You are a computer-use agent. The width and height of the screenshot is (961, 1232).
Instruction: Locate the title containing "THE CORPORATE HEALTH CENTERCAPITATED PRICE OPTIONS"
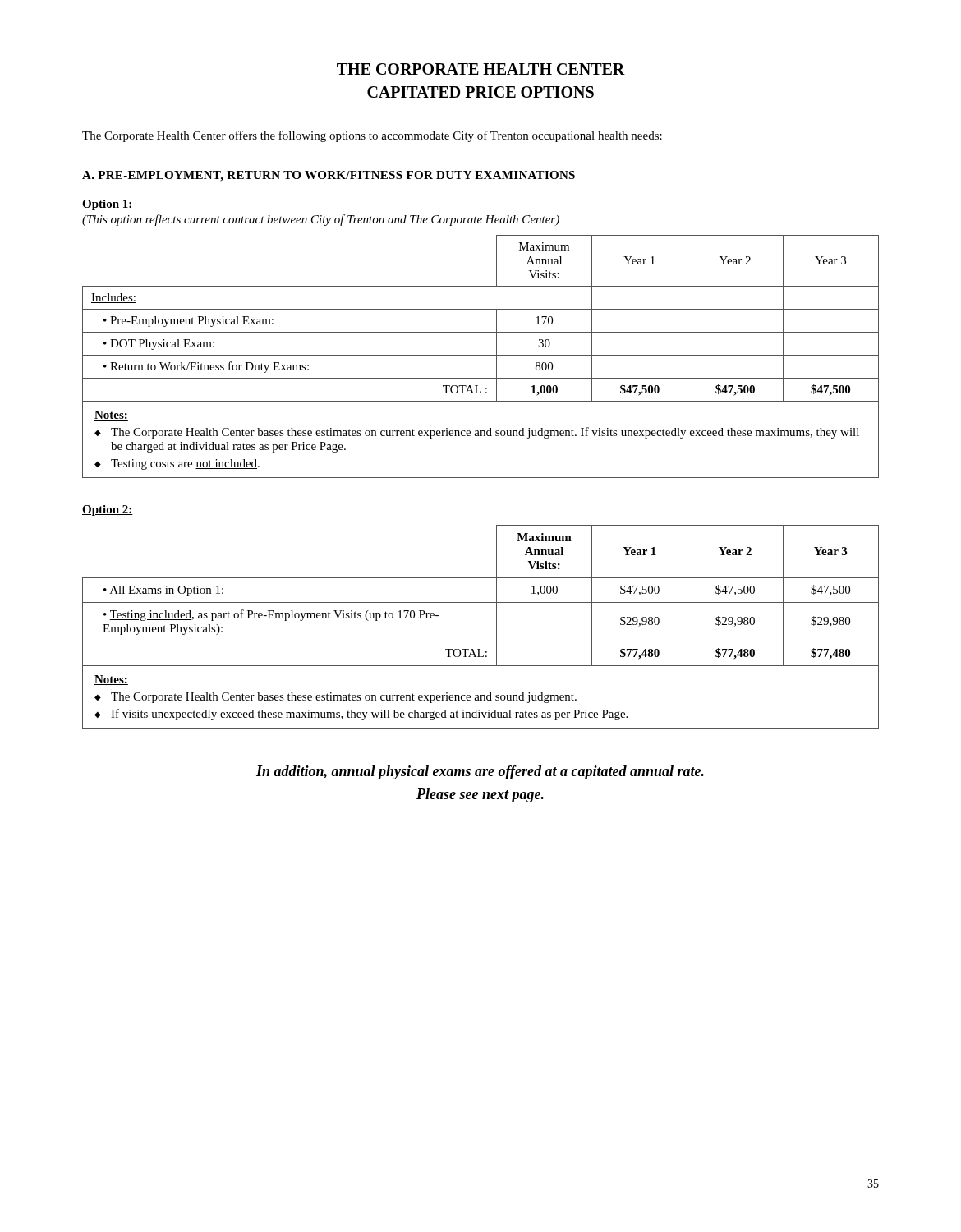(480, 81)
